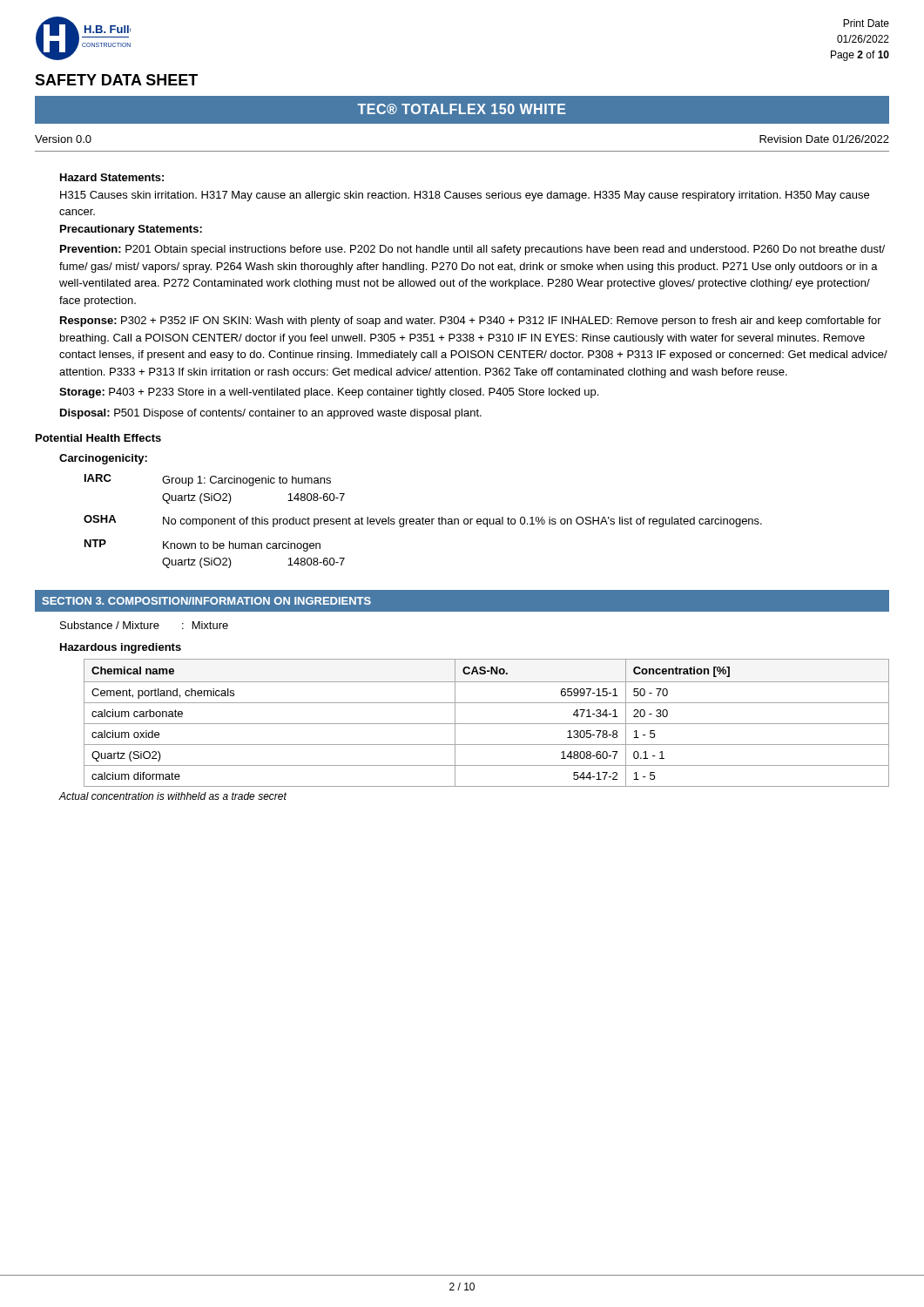Navigate to the block starting "Version 0.0 Revision Date"
Viewport: 924px width, 1307px height.
462,139
